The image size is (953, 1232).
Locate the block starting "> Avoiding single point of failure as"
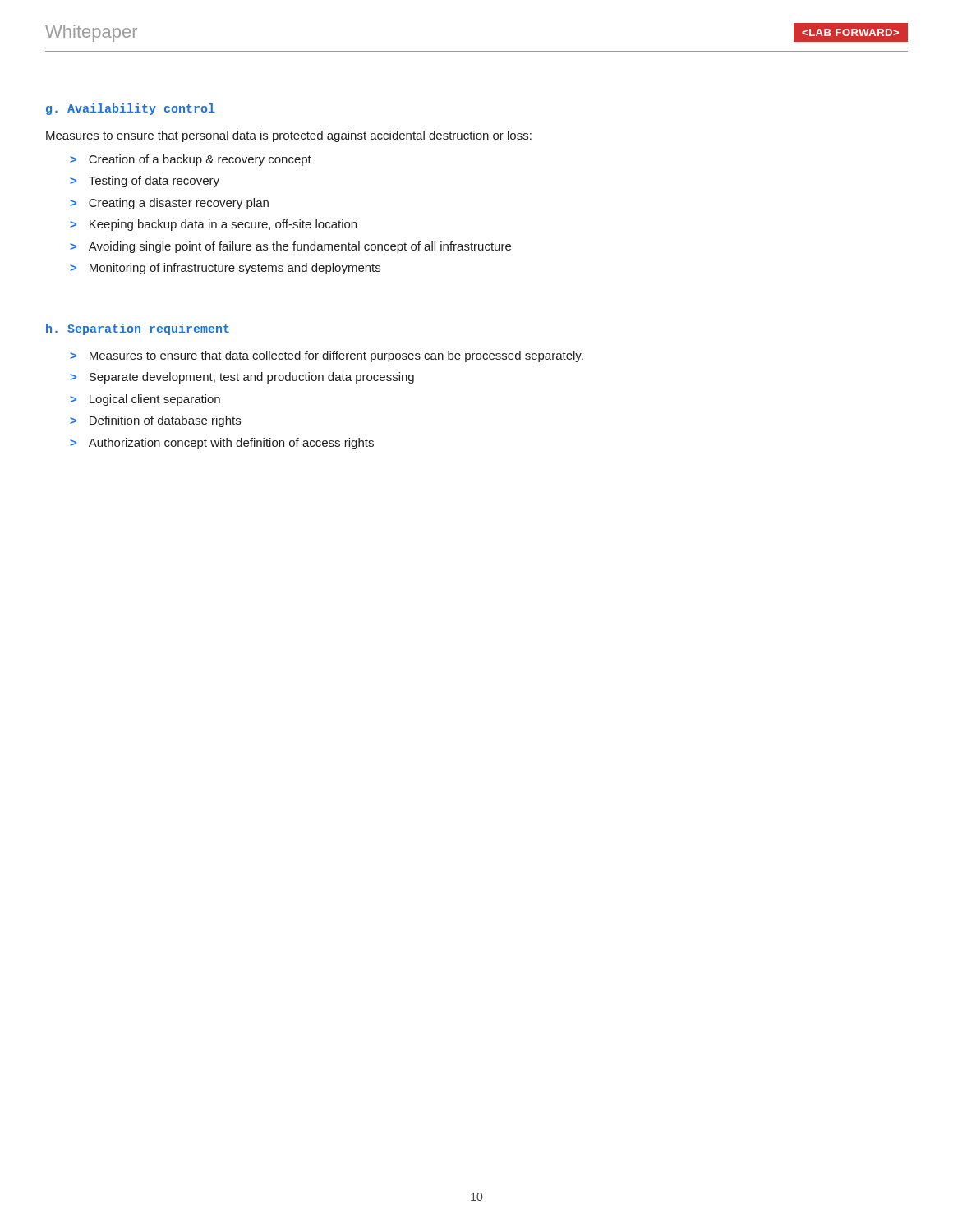489,246
